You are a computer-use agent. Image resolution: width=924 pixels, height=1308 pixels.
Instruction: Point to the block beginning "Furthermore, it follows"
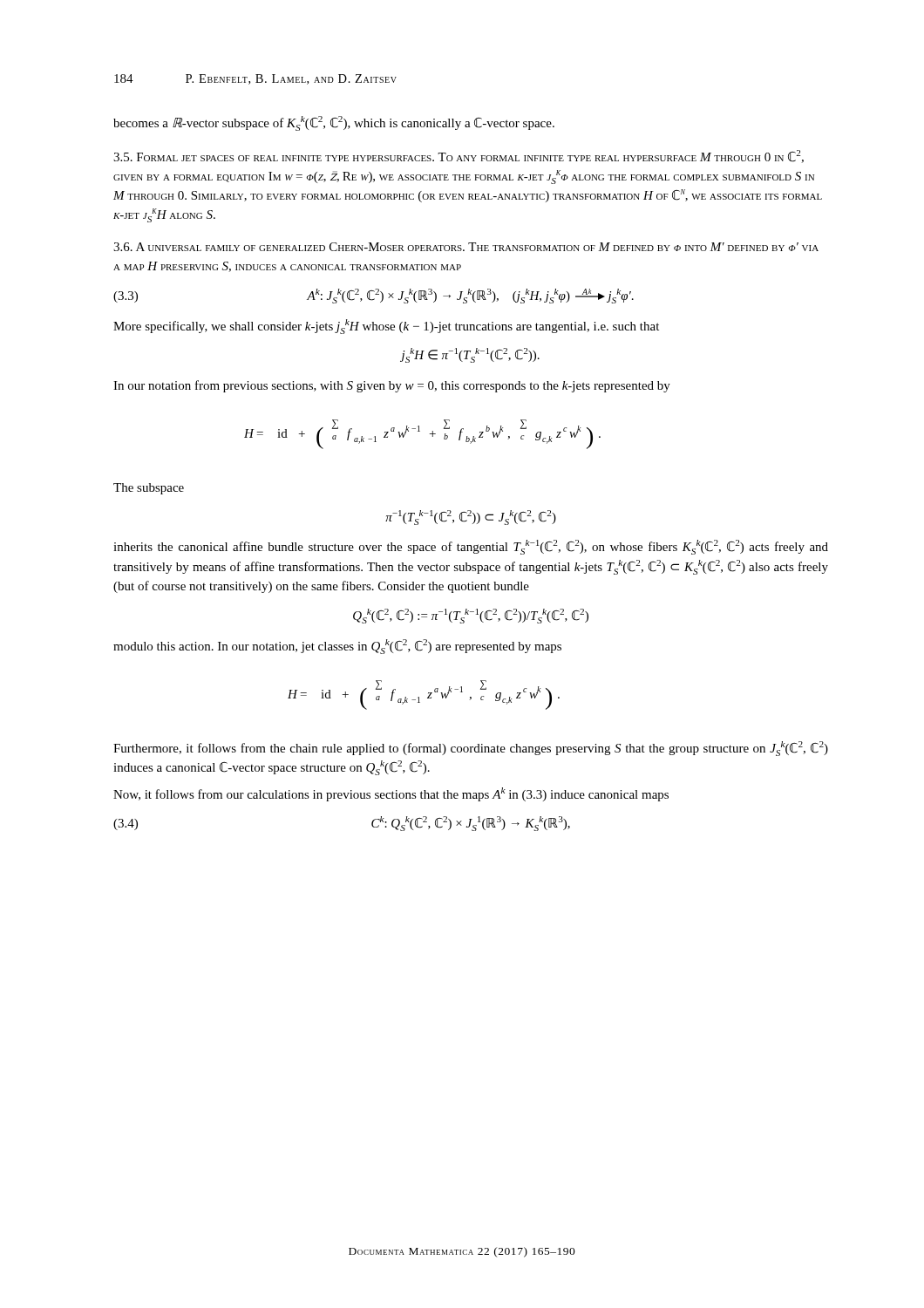[471, 758]
